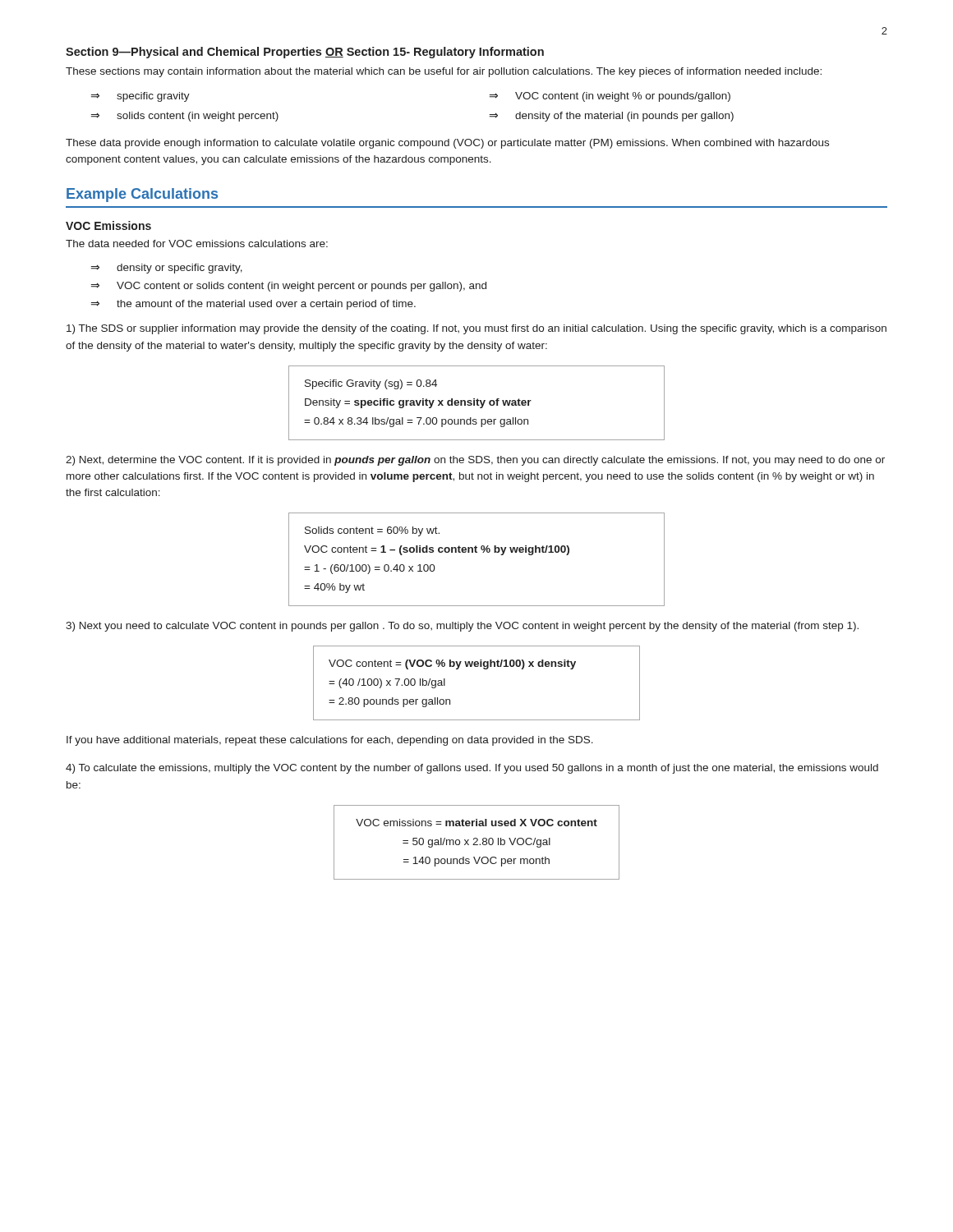This screenshot has width=953, height=1232.
Task: Point to the block beginning "If you have additional materials,"
Action: pos(330,740)
